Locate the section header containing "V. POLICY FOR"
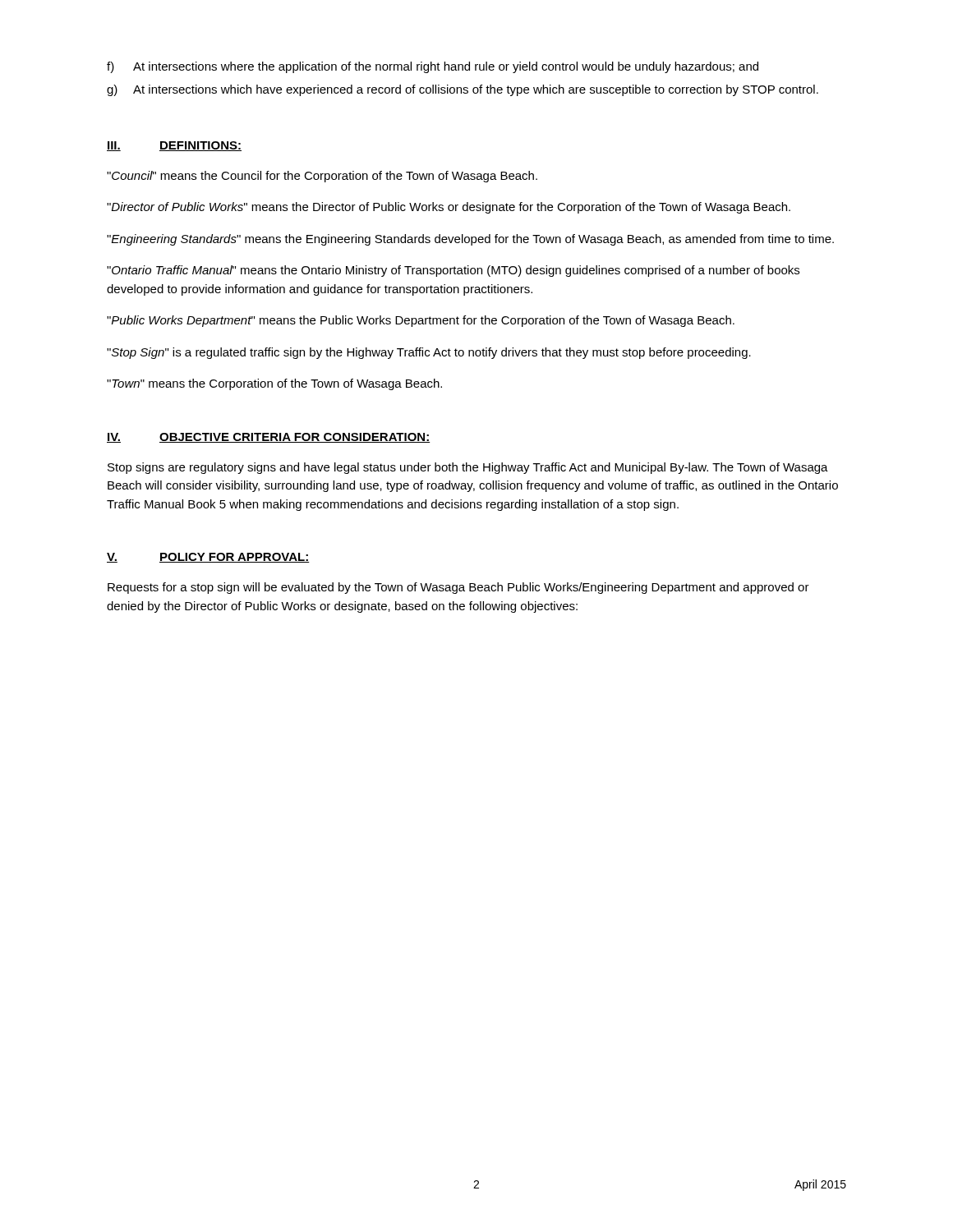The height and width of the screenshot is (1232, 953). [208, 556]
